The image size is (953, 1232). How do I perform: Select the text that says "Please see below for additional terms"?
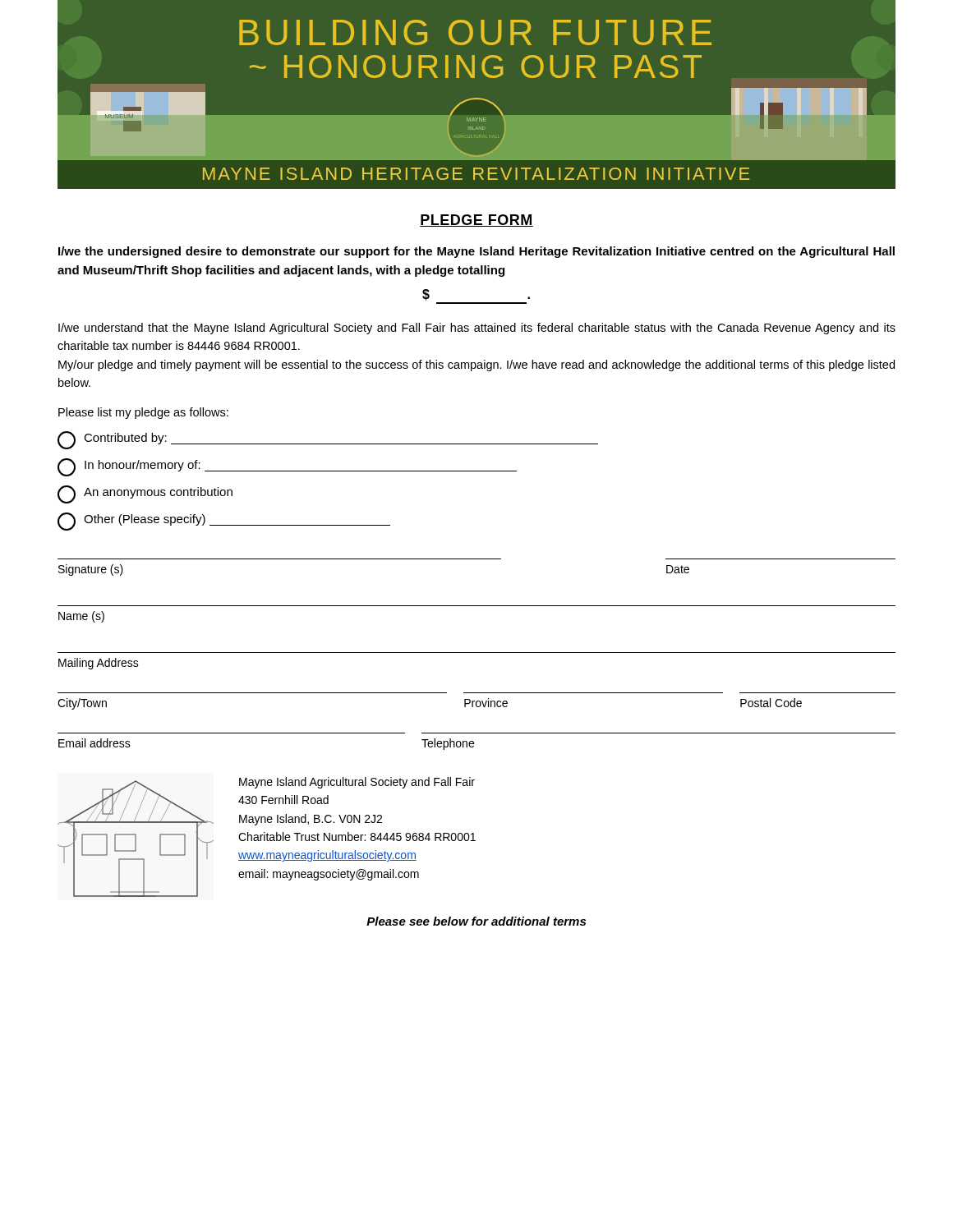tap(476, 921)
